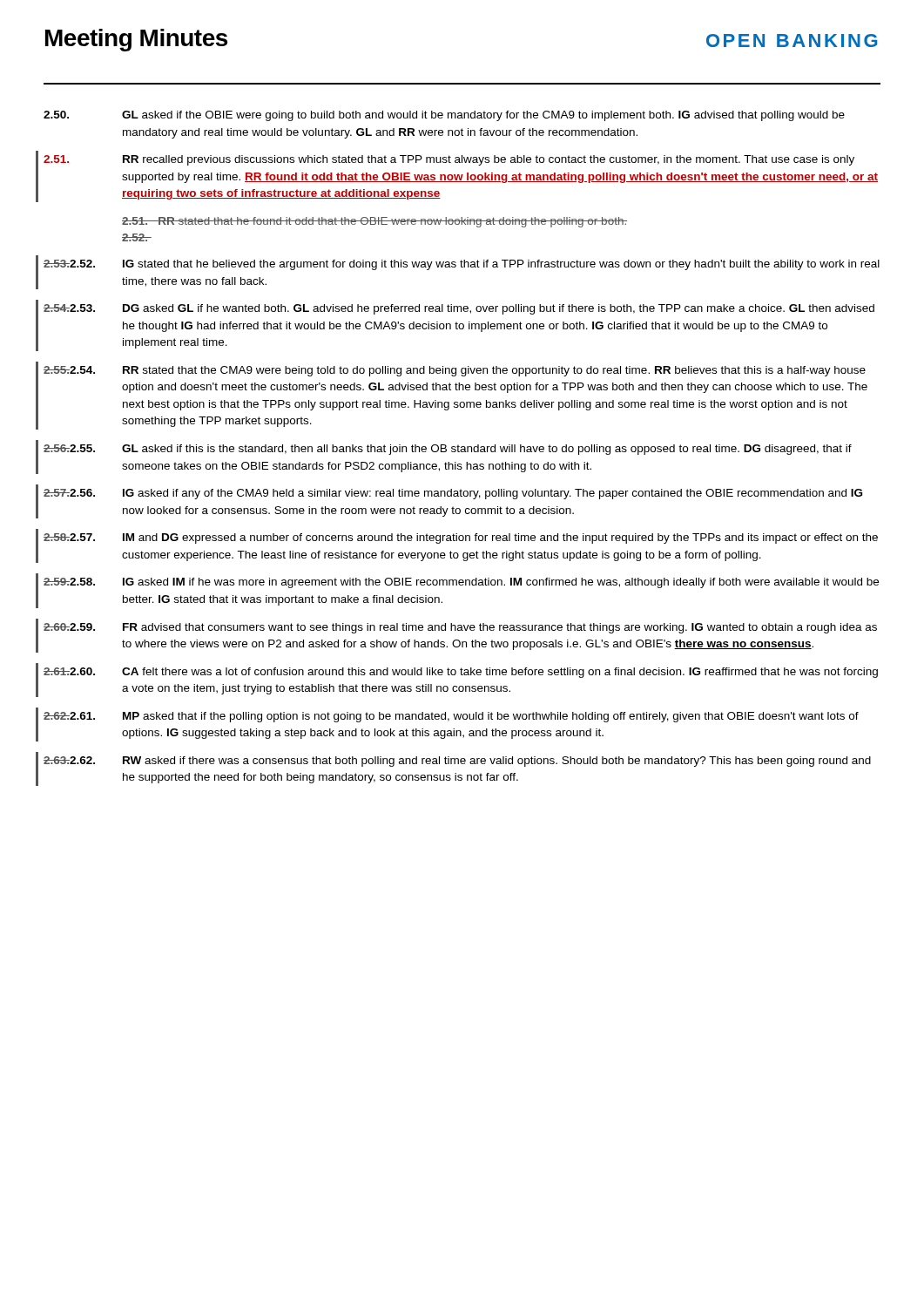Viewport: 924px width, 1307px height.
Task: Click on the block starting "2.51. RR stated that he"
Action: [501, 229]
